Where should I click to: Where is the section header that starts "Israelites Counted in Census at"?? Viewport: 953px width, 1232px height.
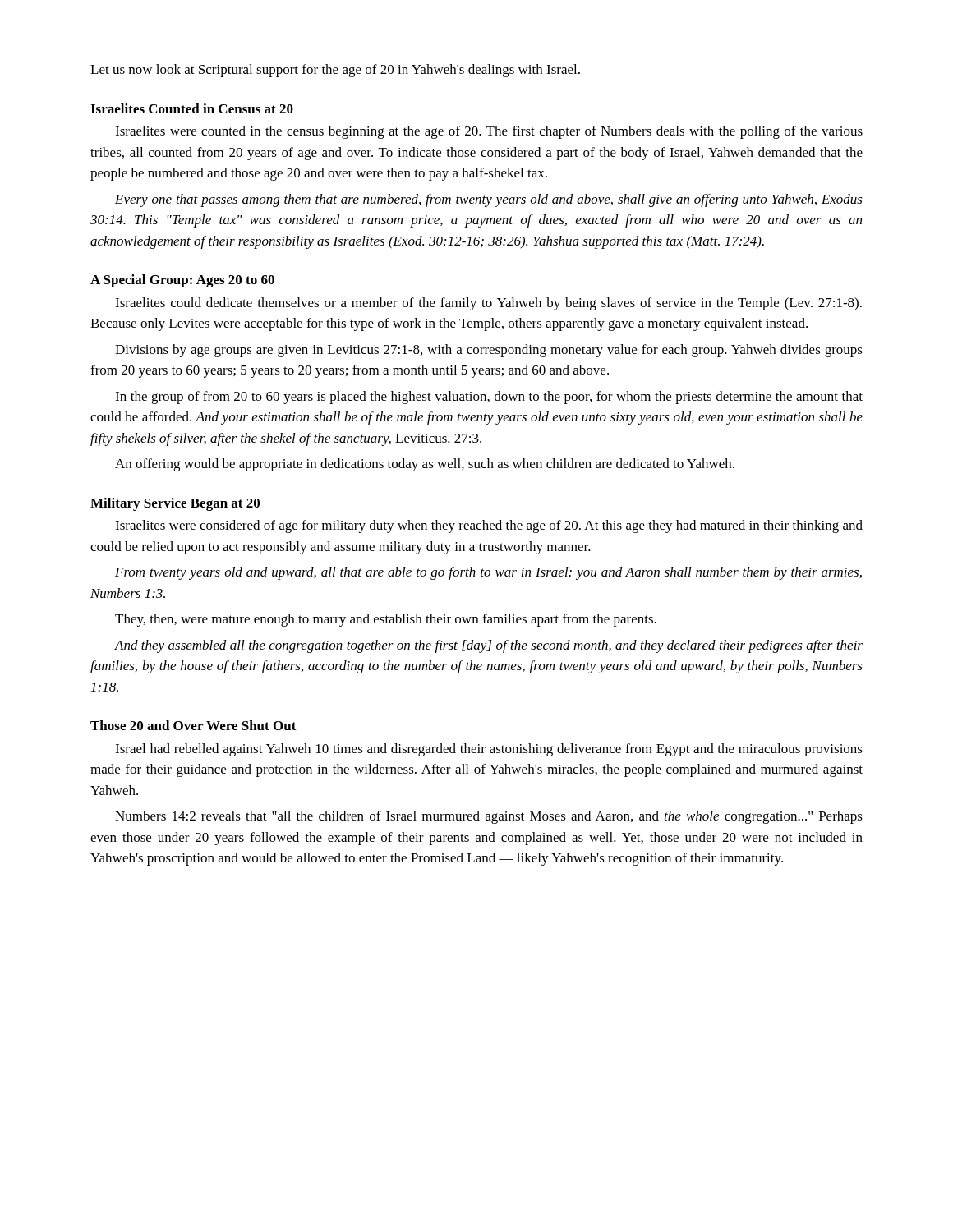tap(192, 108)
